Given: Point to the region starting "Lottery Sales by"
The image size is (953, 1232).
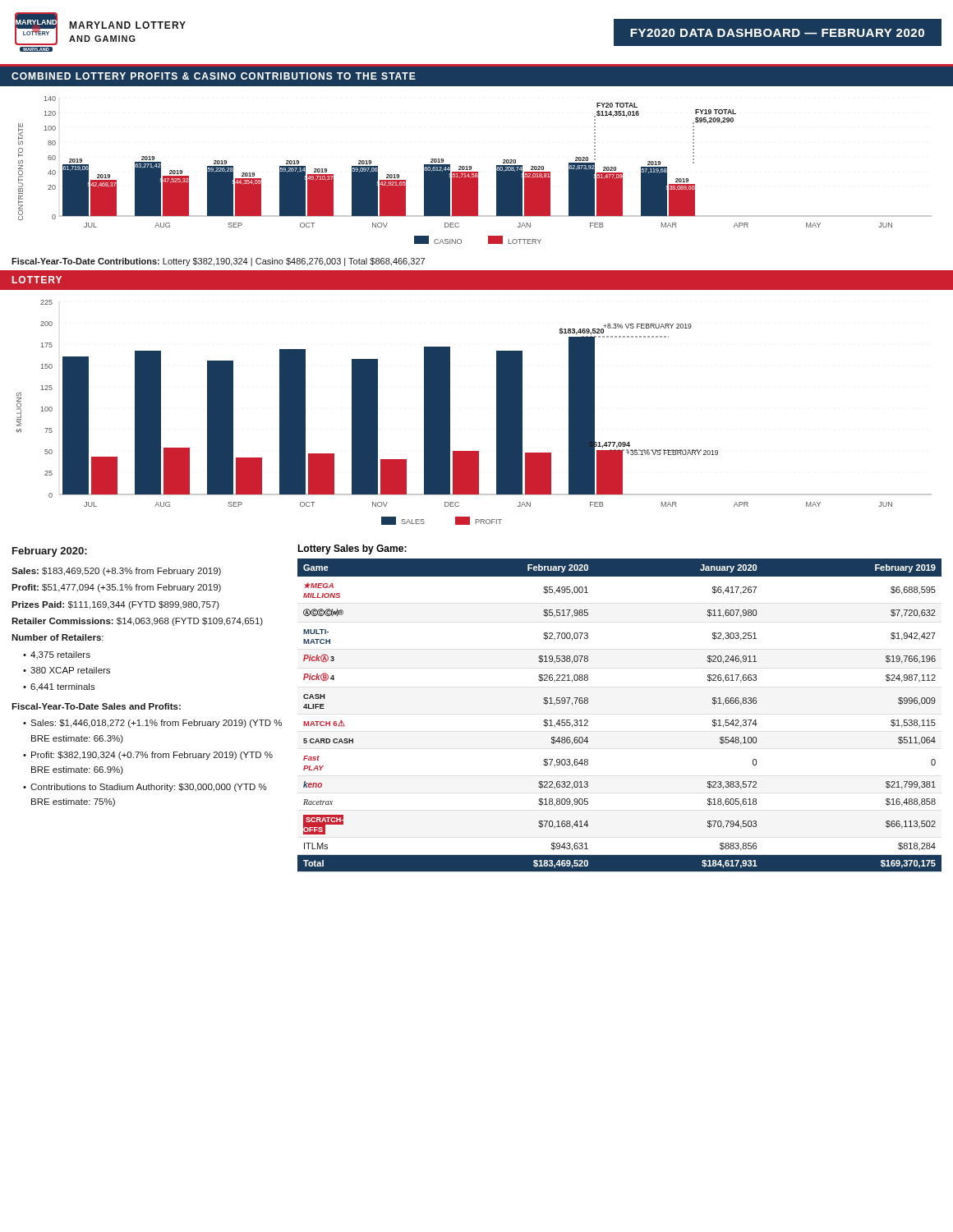Looking at the screenshot, I should pyautogui.click(x=352, y=549).
